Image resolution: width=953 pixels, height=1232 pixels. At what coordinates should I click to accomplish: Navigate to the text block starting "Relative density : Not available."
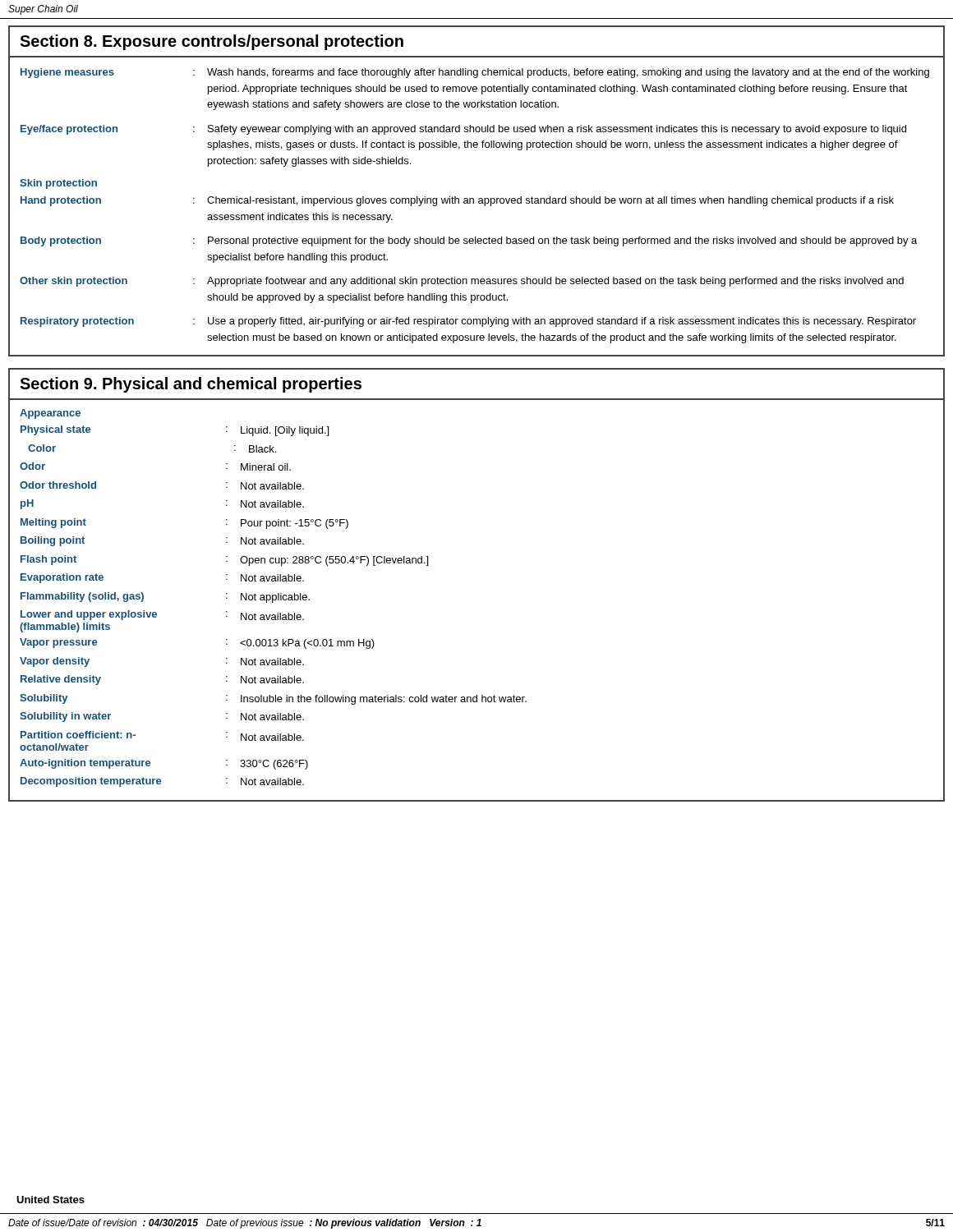[x=68, y=680]
